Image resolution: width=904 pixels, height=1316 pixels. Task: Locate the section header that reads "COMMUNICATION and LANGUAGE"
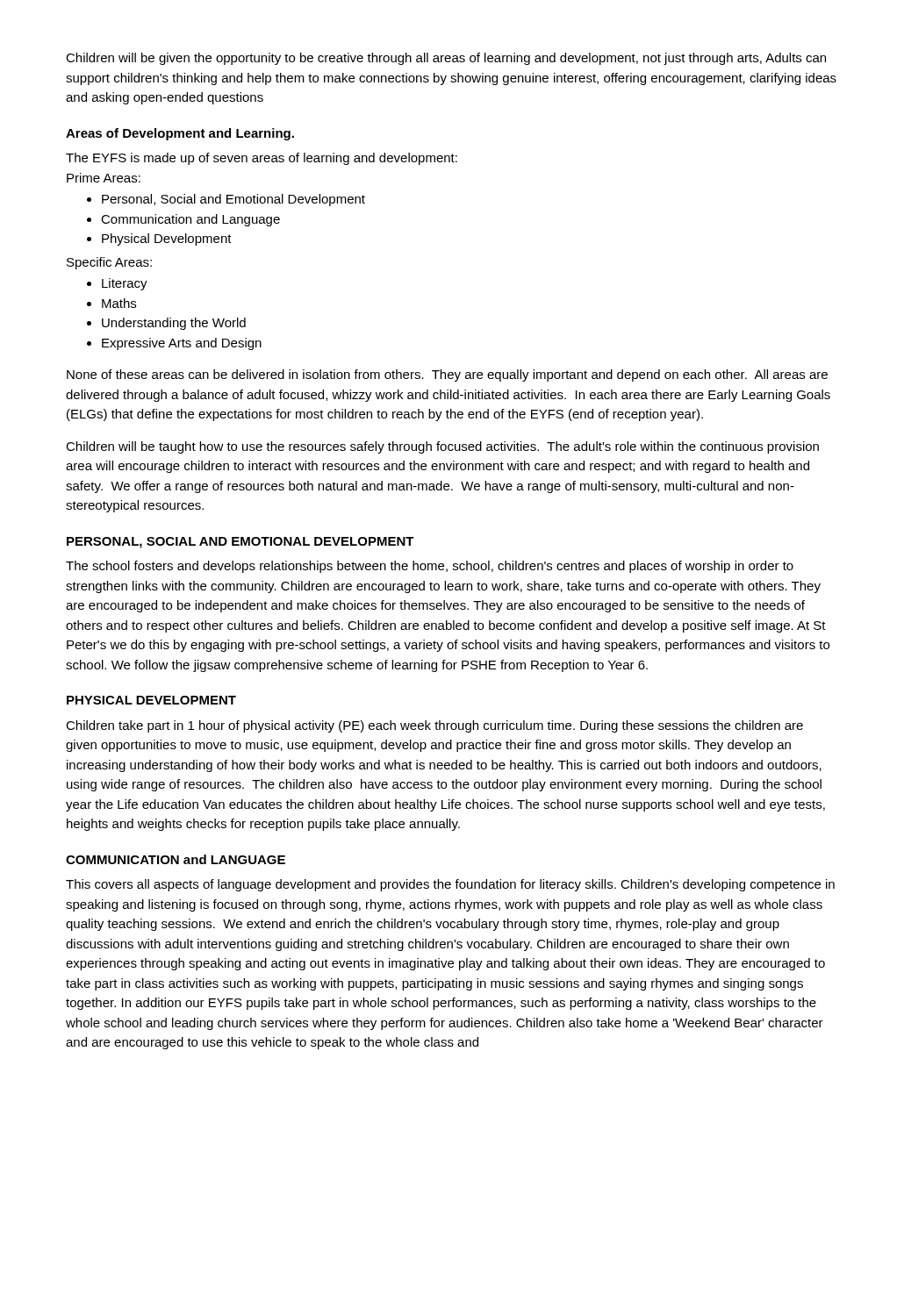click(176, 859)
